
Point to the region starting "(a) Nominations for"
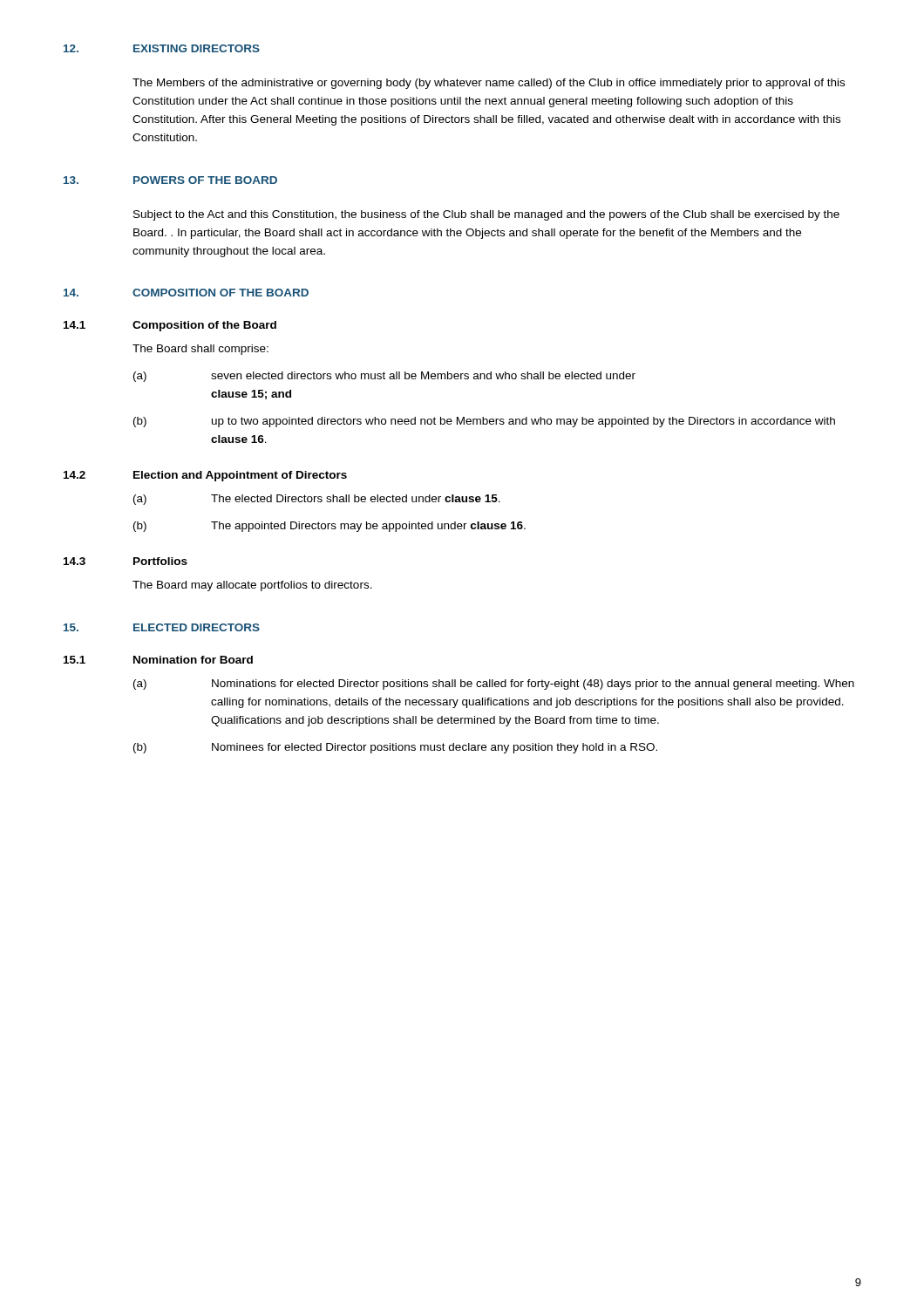(x=497, y=702)
